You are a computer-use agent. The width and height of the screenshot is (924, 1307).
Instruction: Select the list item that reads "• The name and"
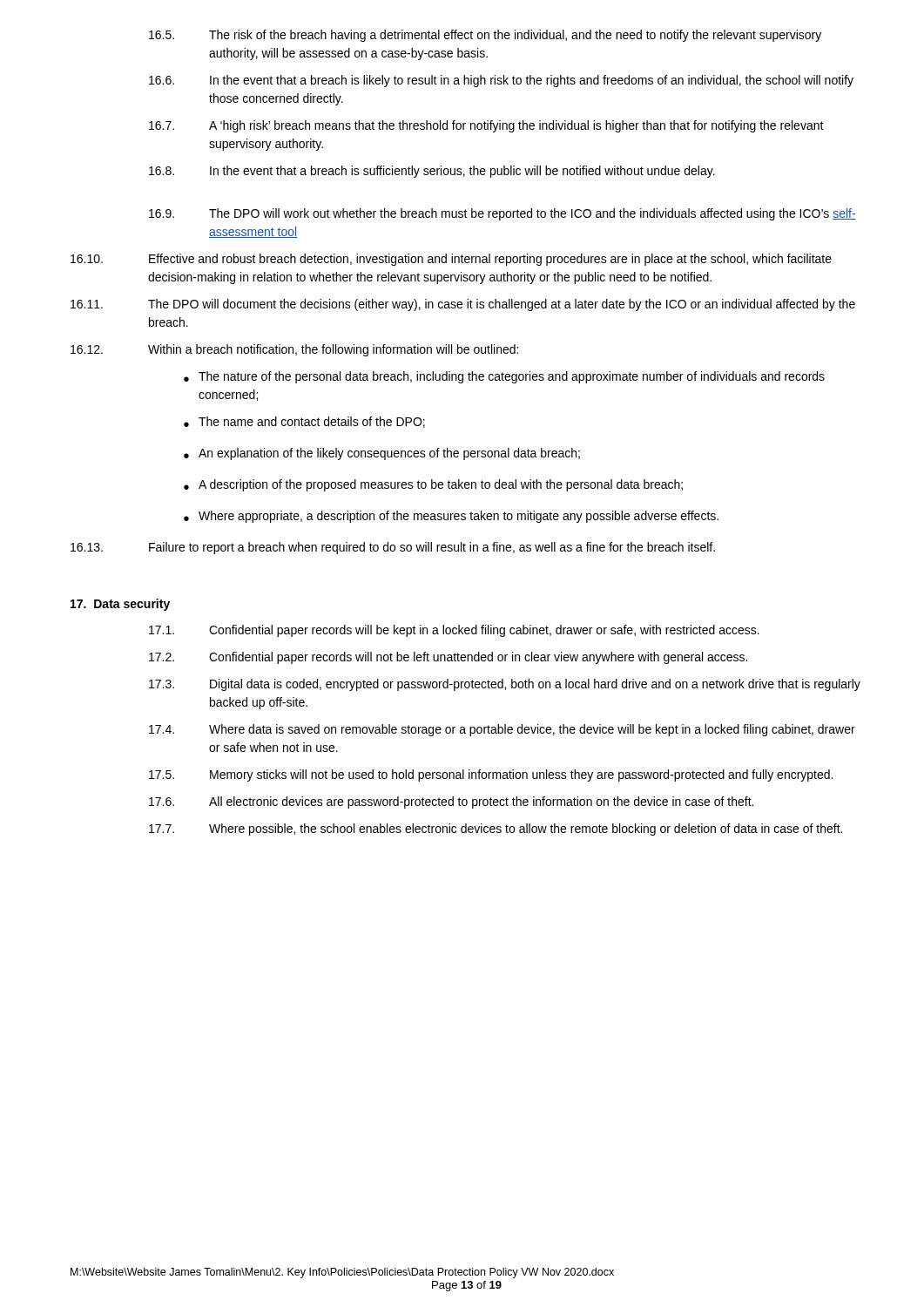click(x=304, y=422)
